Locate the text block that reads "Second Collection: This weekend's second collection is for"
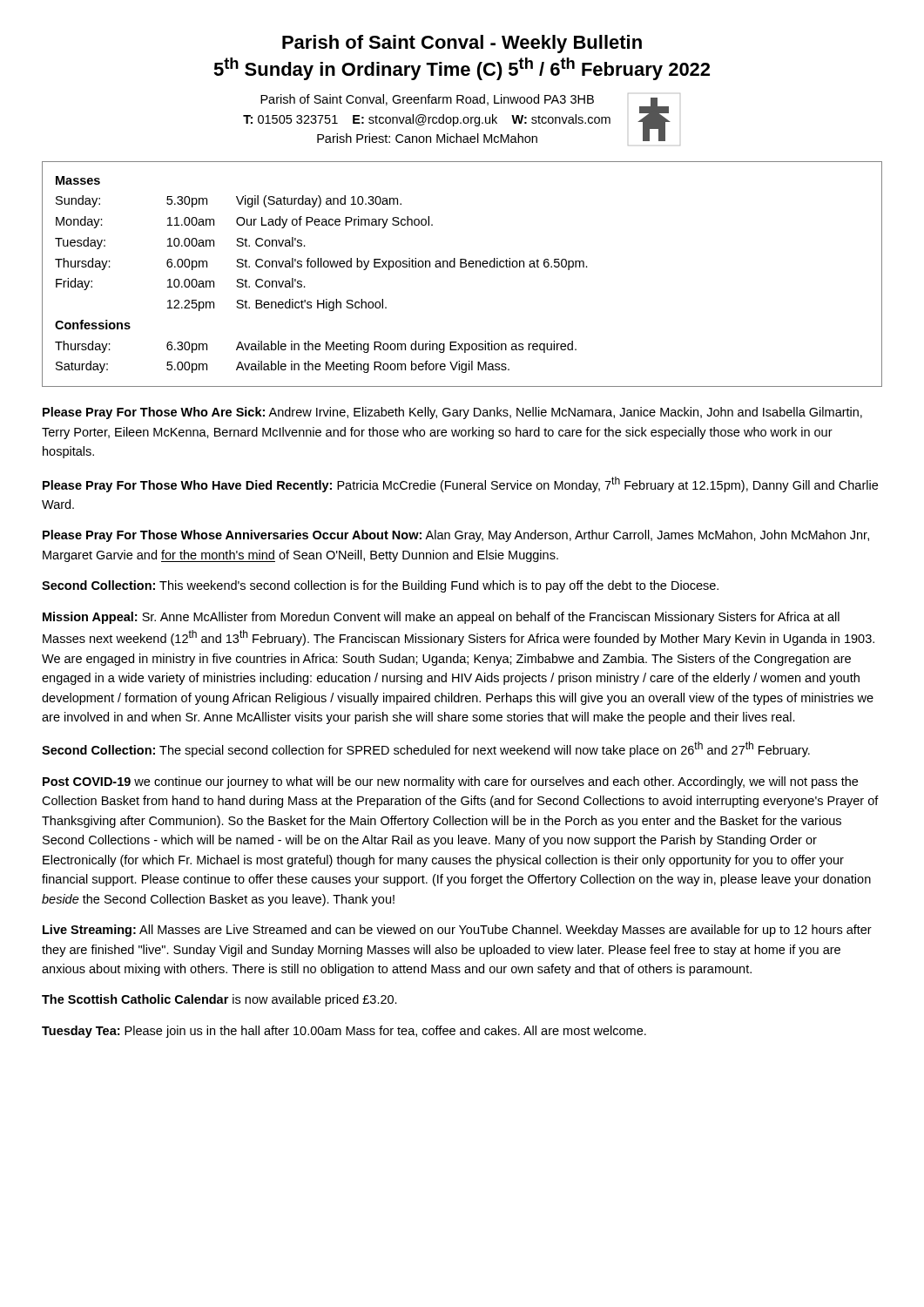The image size is (924, 1307). (381, 586)
